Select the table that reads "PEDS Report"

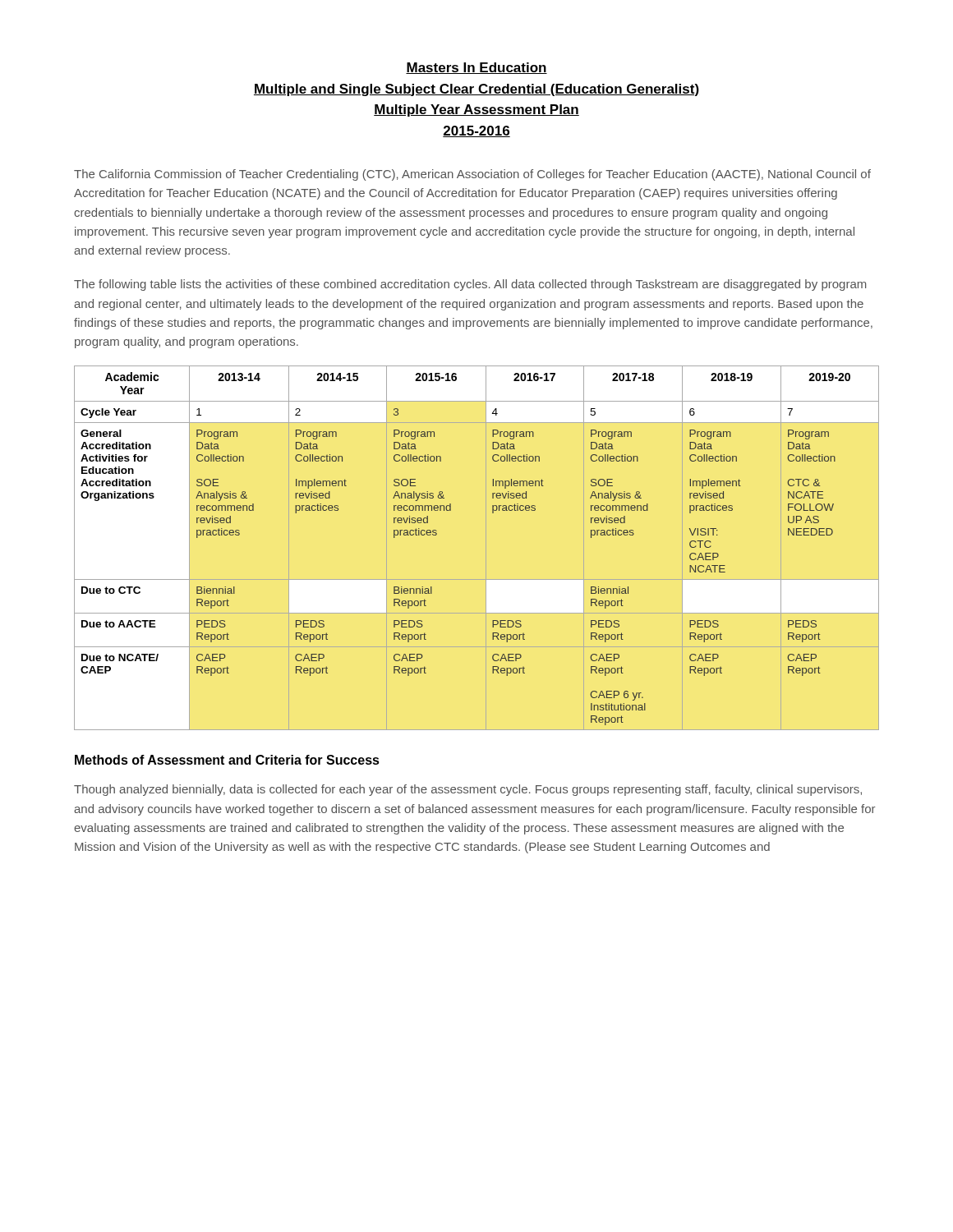476,548
